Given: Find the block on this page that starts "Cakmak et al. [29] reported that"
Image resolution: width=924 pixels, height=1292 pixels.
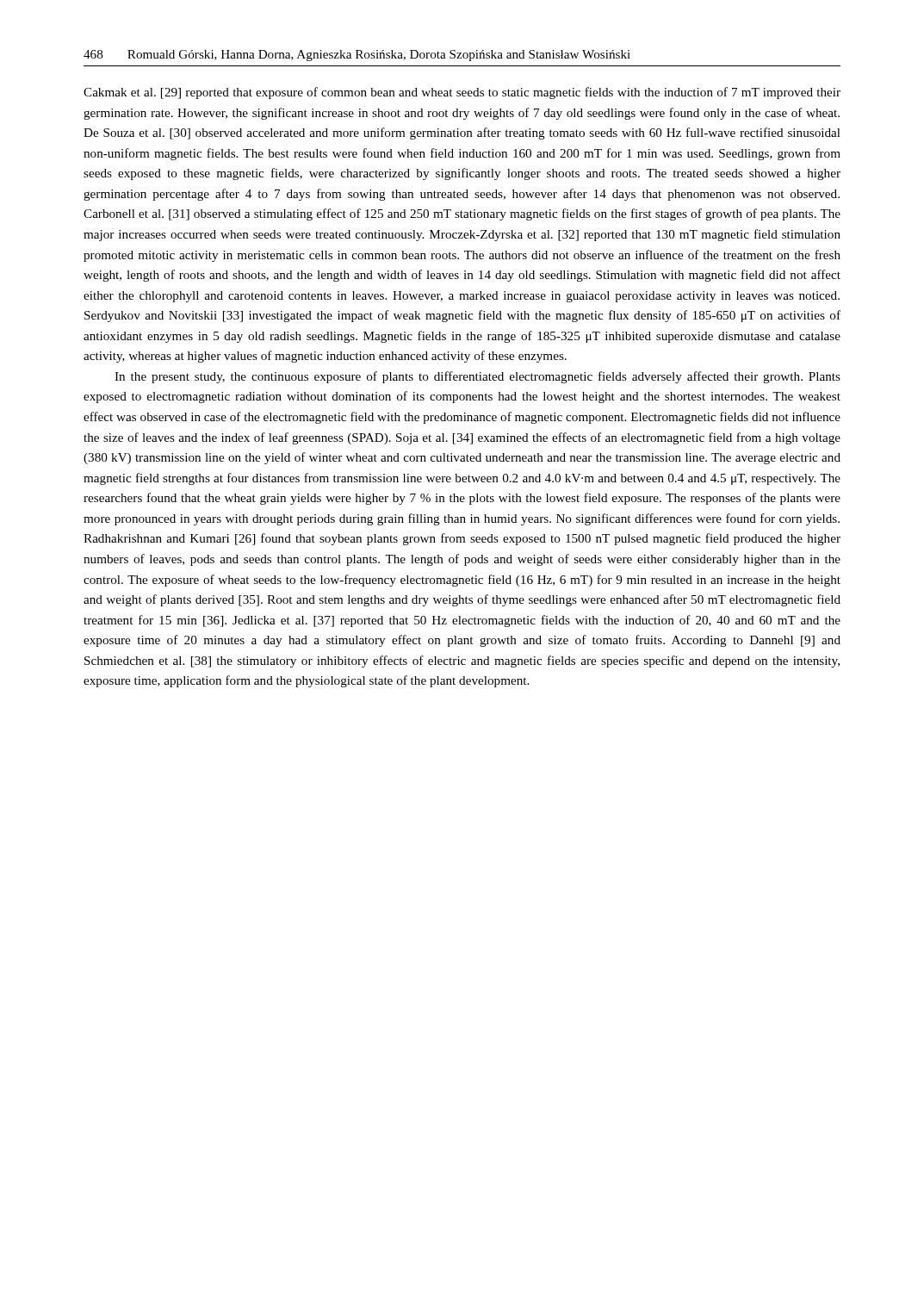Looking at the screenshot, I should pyautogui.click(x=462, y=224).
